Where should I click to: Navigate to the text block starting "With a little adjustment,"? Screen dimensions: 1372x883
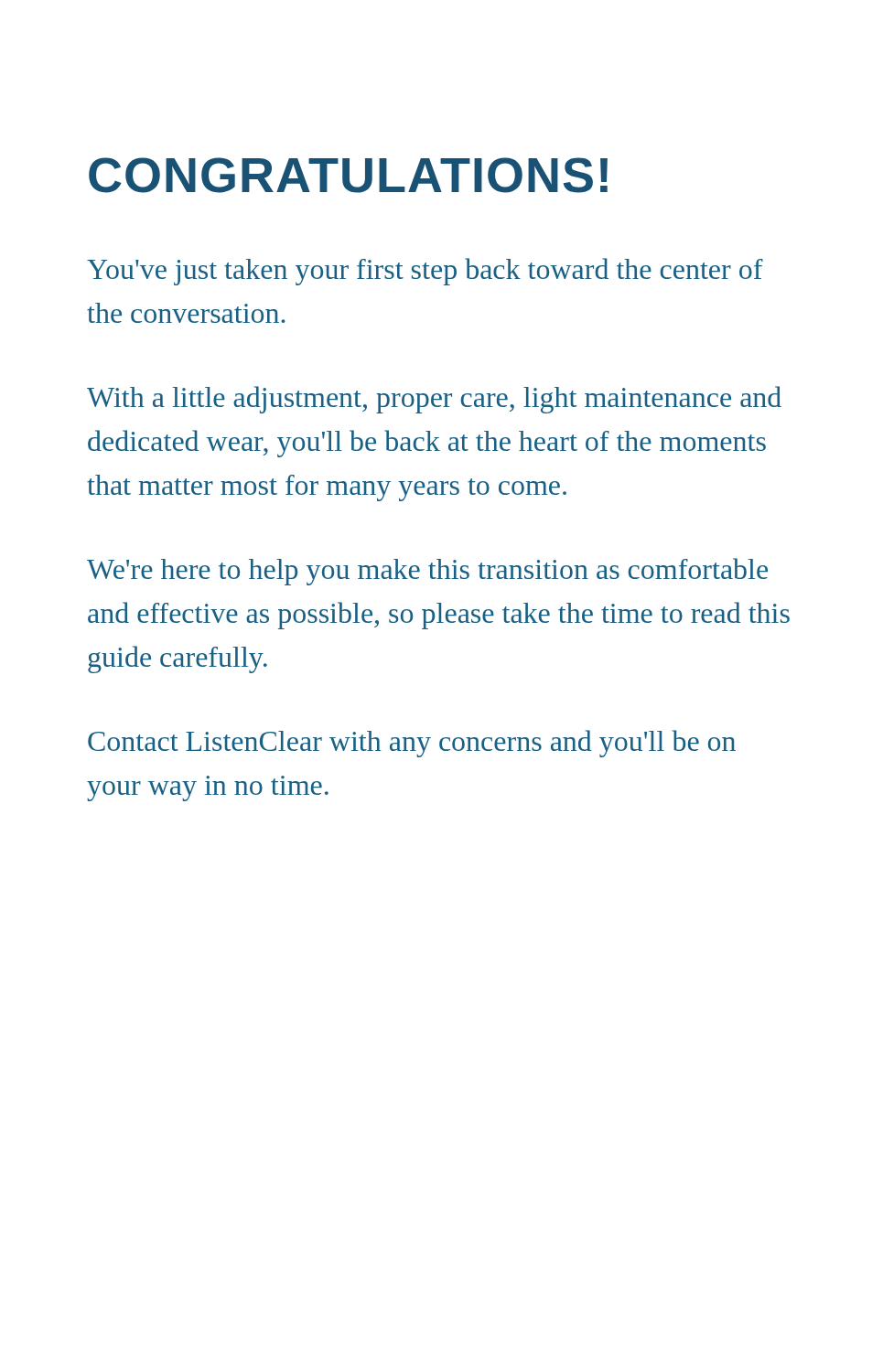[x=434, y=441]
